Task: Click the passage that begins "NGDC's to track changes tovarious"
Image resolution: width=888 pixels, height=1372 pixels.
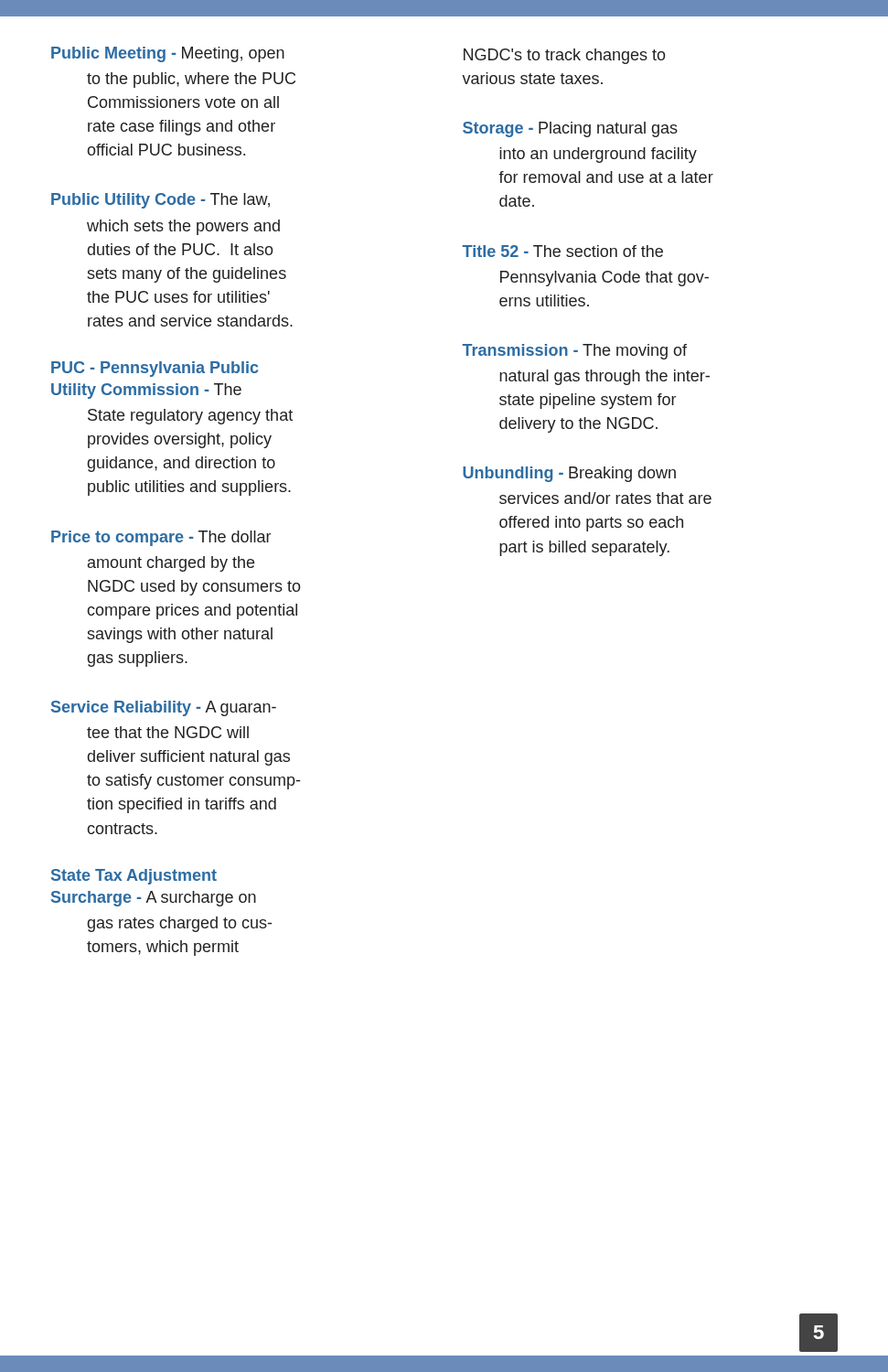Action: point(650,67)
